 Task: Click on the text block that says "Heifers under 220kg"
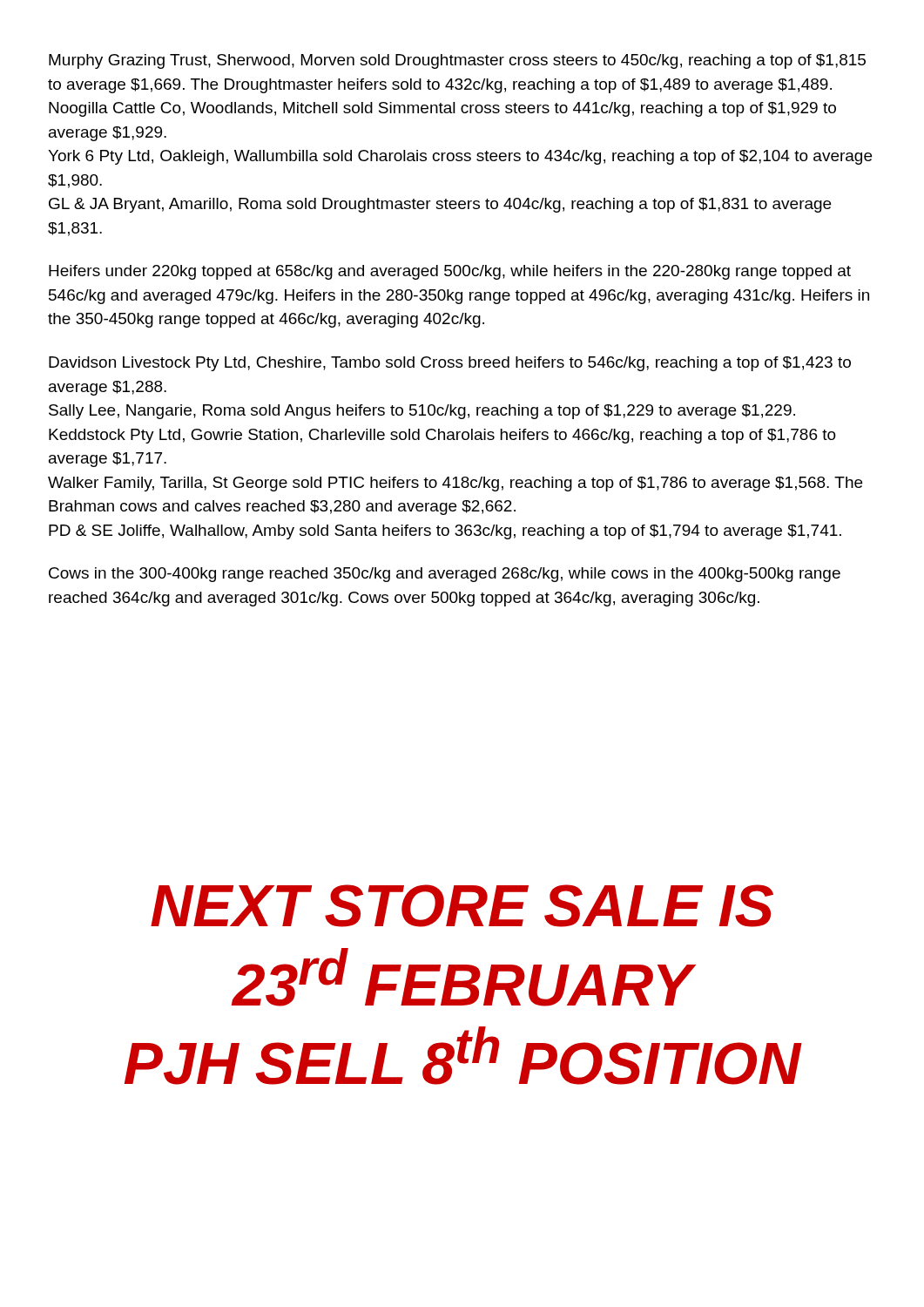[x=459, y=295]
